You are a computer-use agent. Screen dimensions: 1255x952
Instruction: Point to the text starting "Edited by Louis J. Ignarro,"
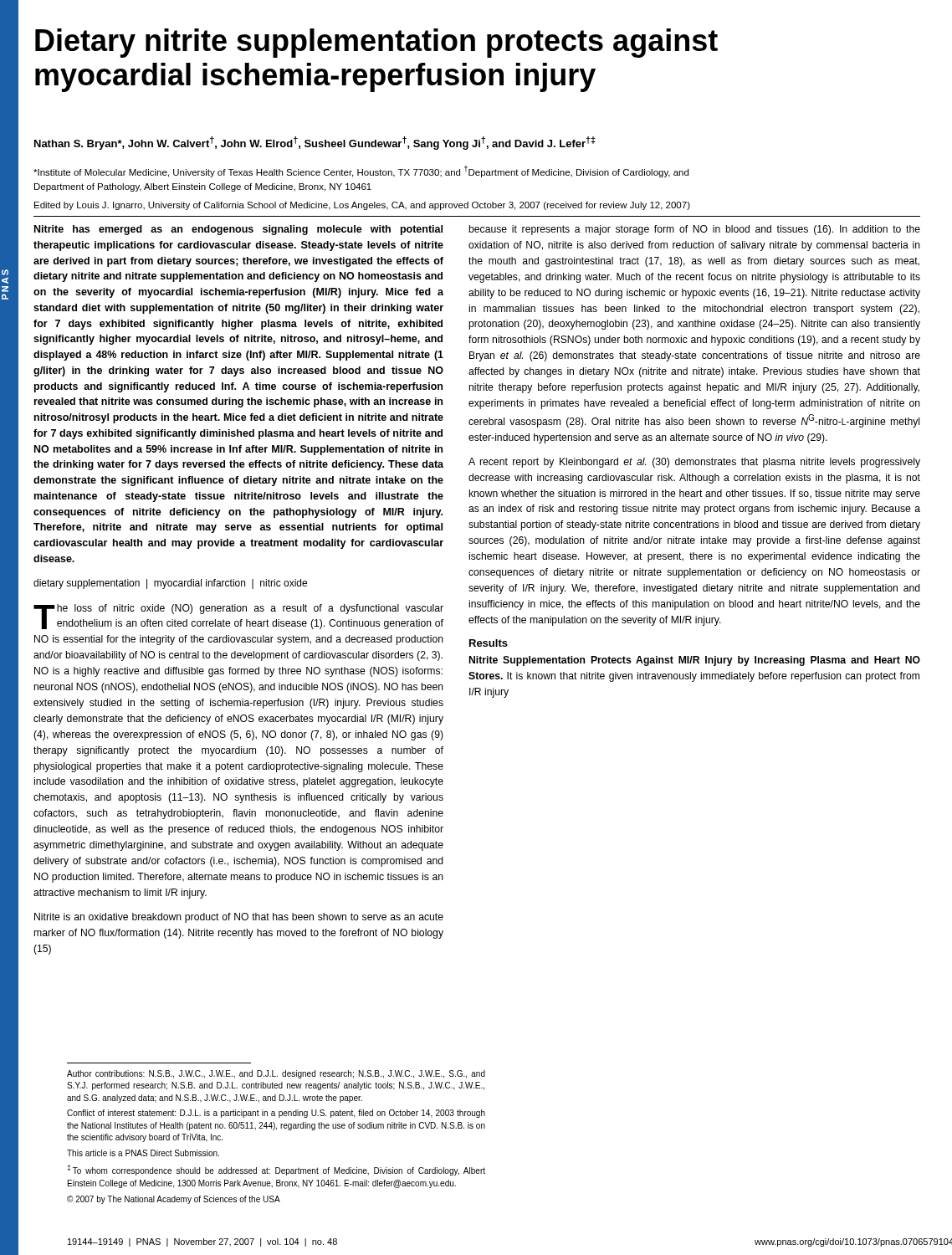click(x=477, y=205)
